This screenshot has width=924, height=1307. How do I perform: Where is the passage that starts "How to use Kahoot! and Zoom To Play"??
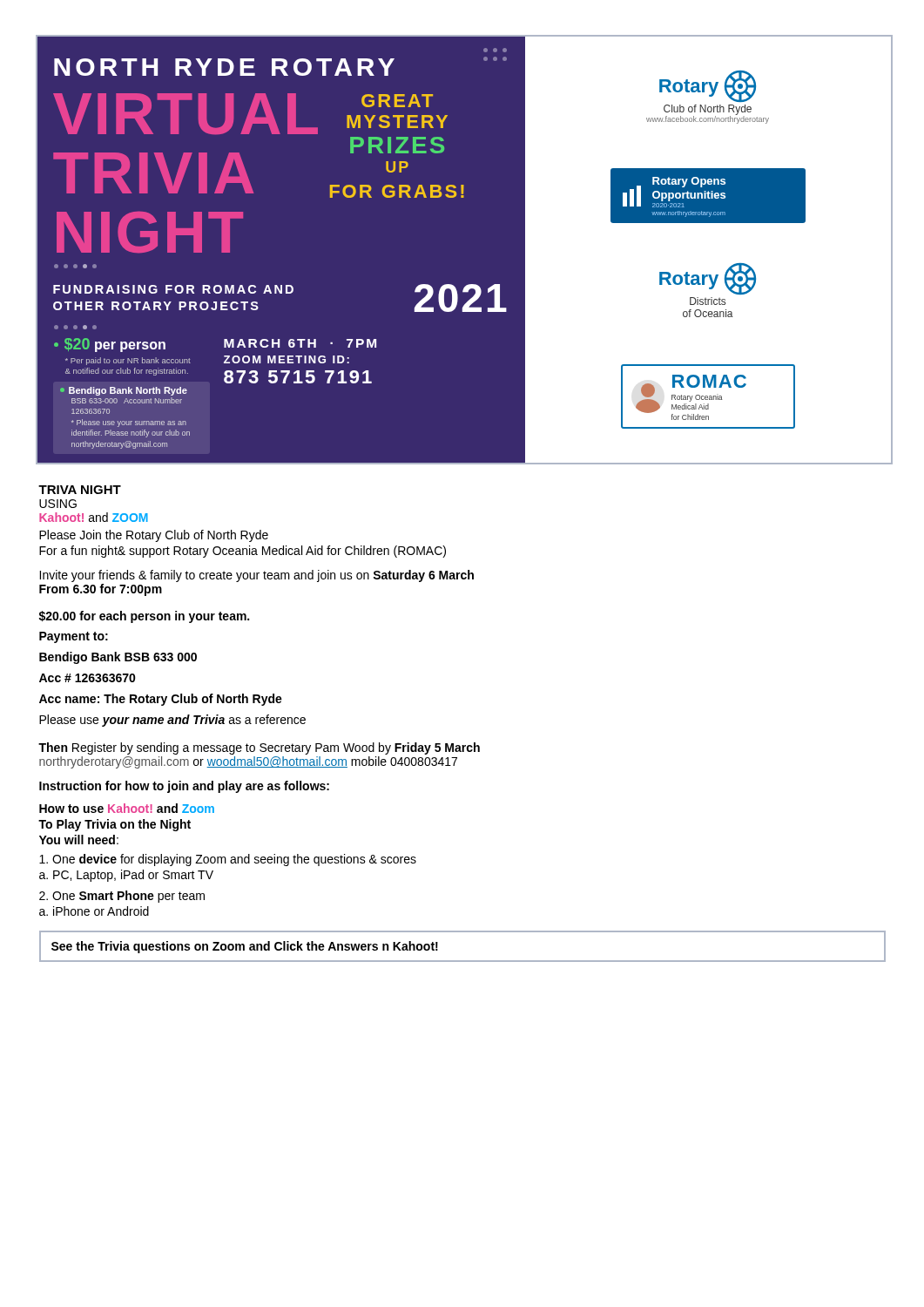127,808
